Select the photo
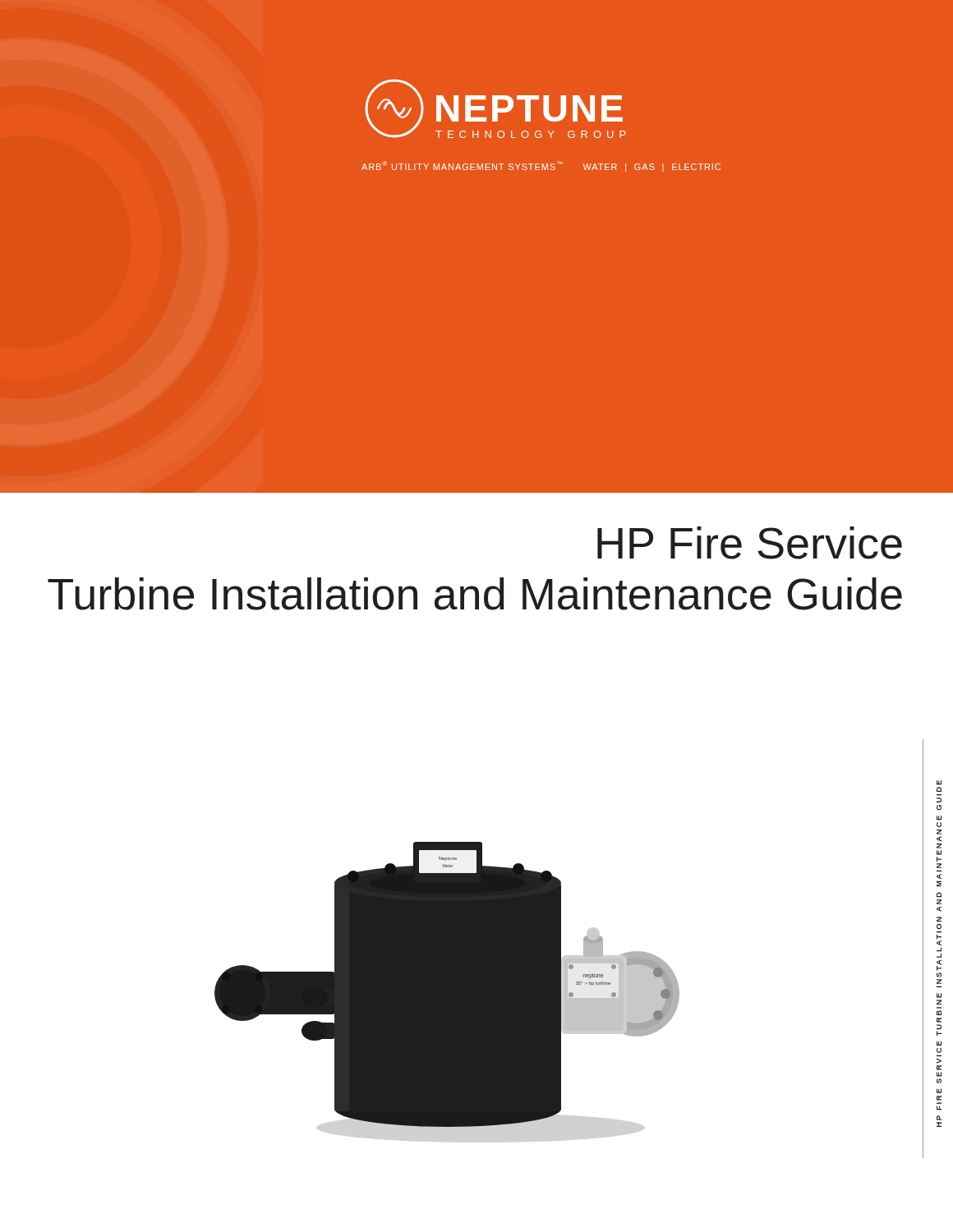 [x=481, y=949]
